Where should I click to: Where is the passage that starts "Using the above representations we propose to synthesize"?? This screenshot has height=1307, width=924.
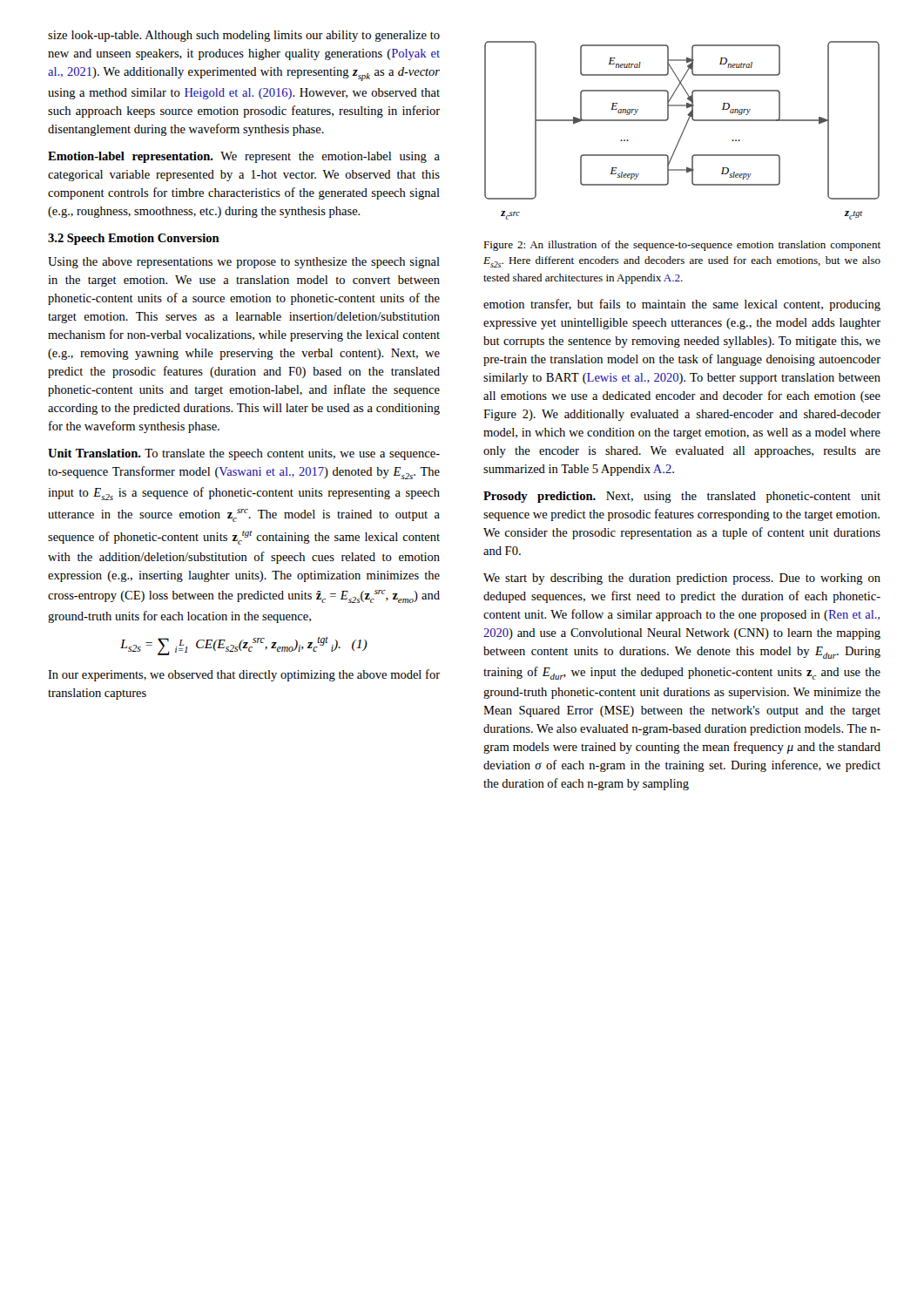click(244, 344)
